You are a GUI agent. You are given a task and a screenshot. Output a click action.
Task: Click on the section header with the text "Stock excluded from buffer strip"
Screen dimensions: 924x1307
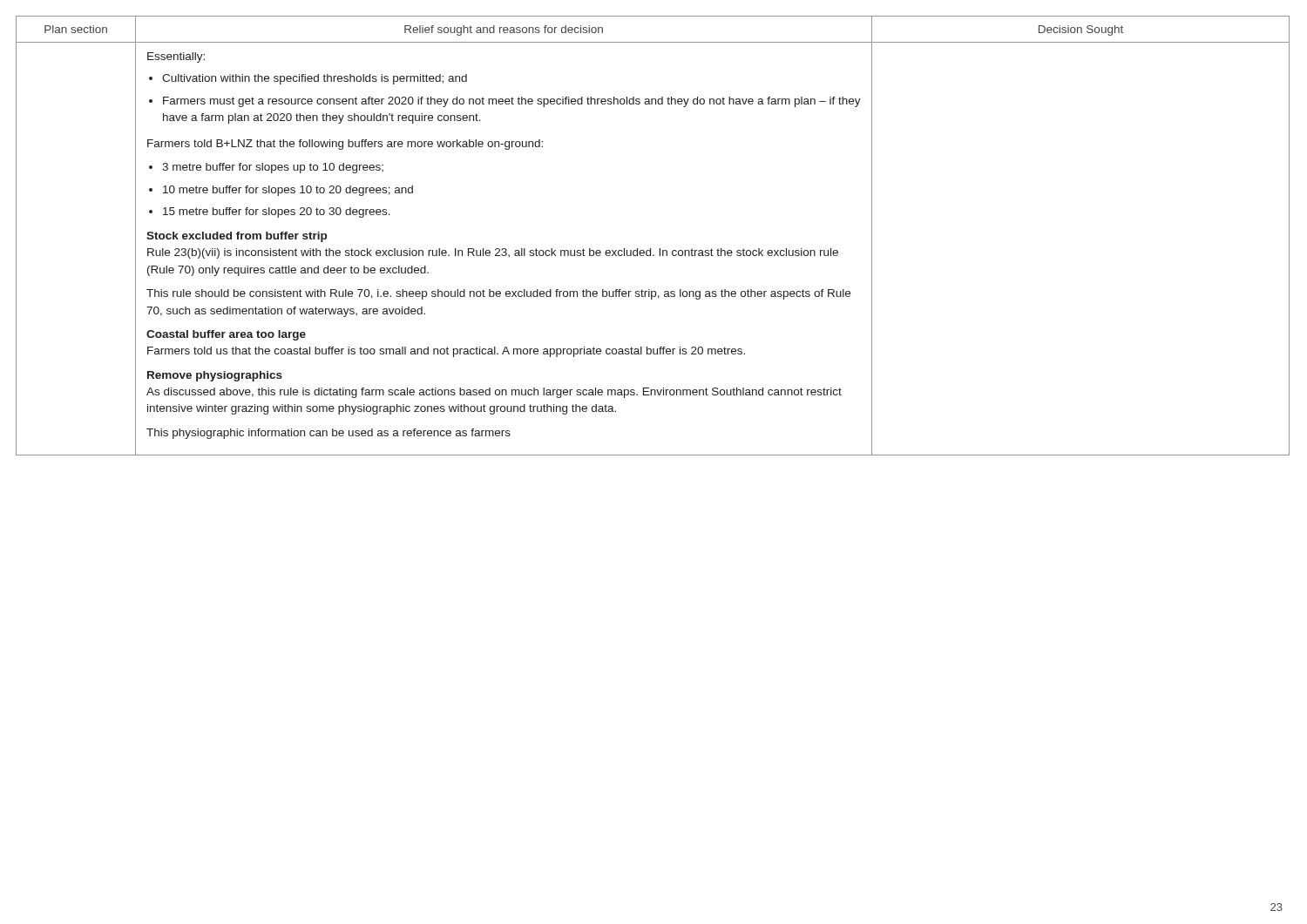pos(237,236)
